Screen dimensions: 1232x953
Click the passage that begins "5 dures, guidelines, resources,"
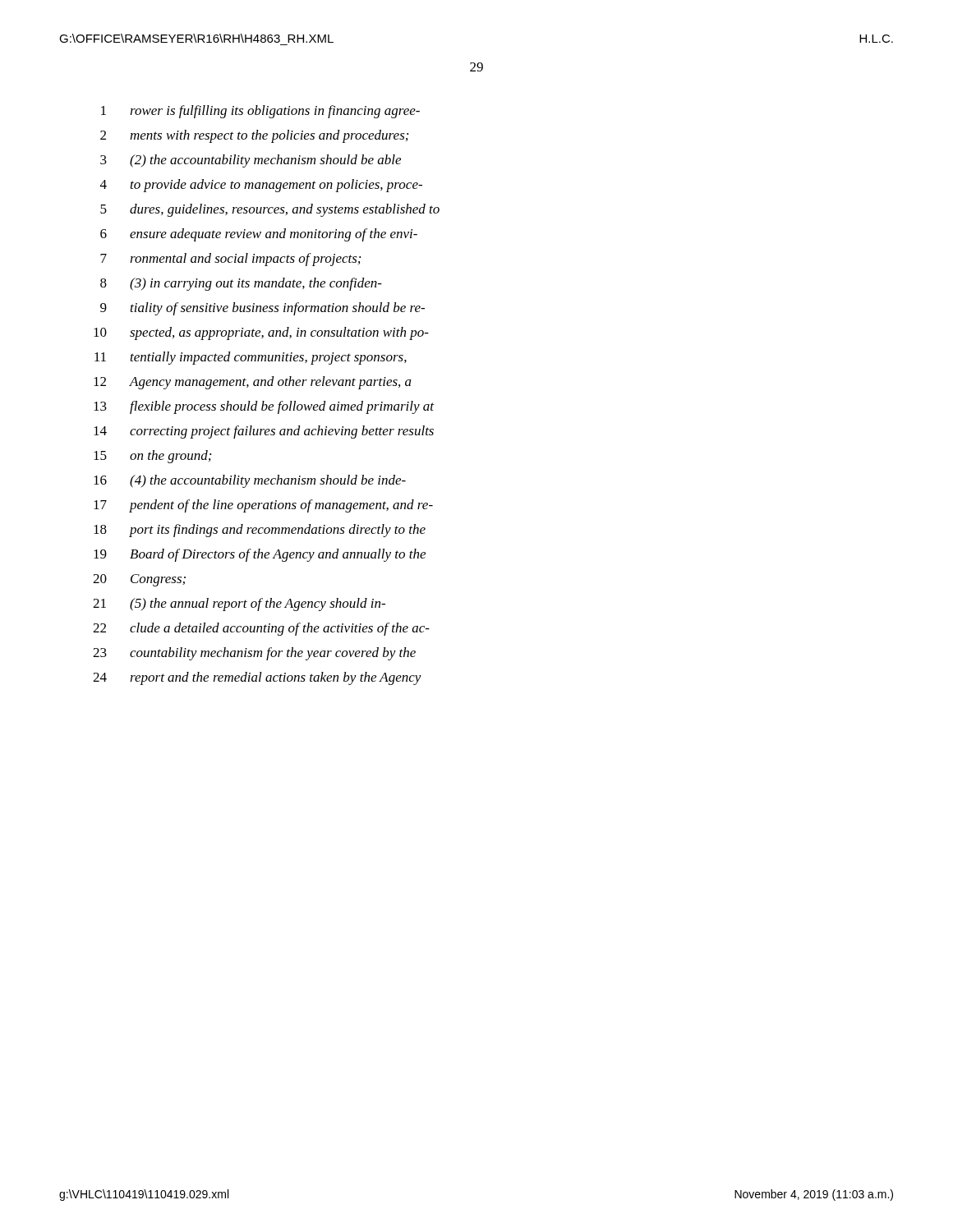click(270, 210)
